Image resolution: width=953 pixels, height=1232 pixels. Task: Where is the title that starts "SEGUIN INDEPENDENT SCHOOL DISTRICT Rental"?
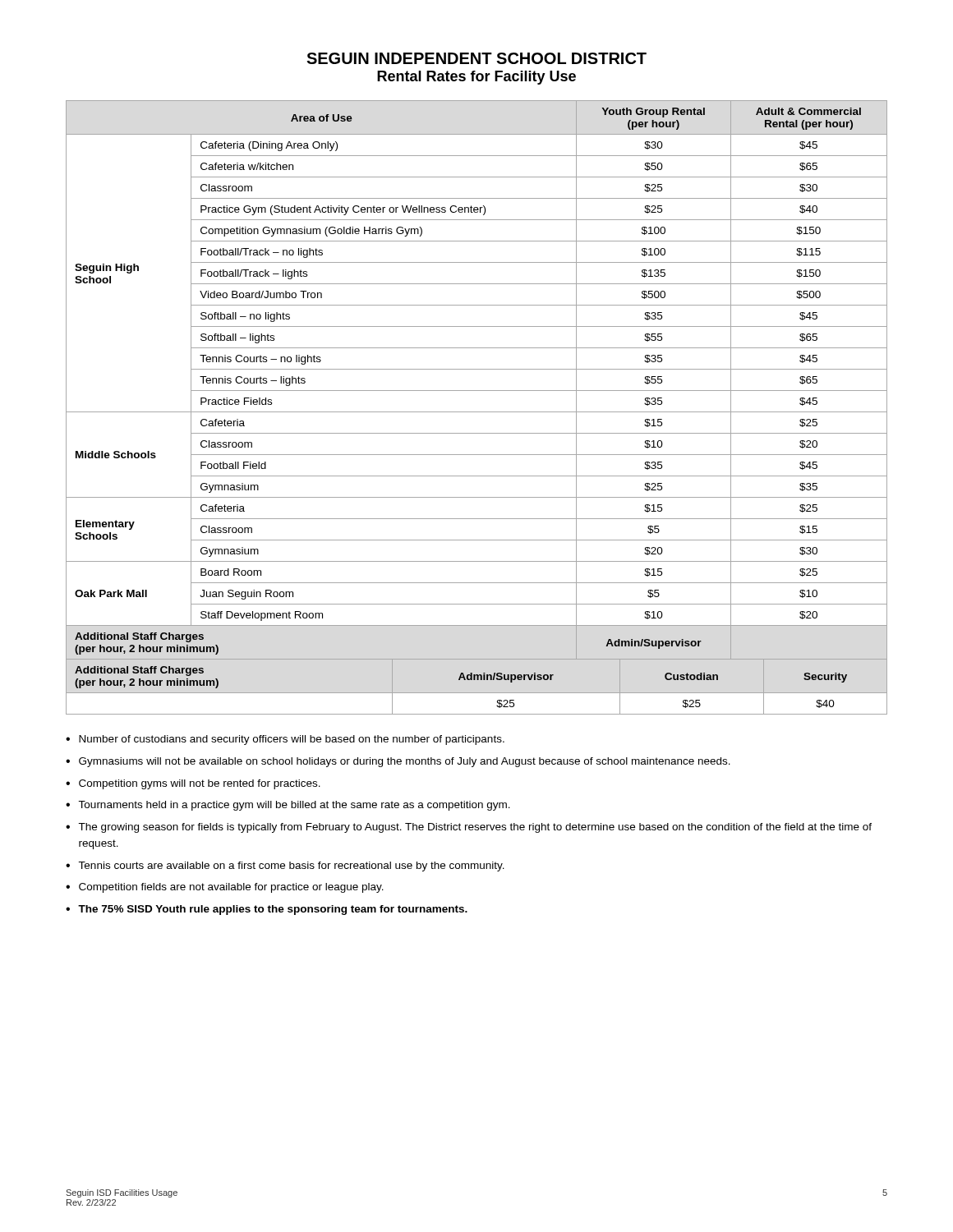[476, 67]
